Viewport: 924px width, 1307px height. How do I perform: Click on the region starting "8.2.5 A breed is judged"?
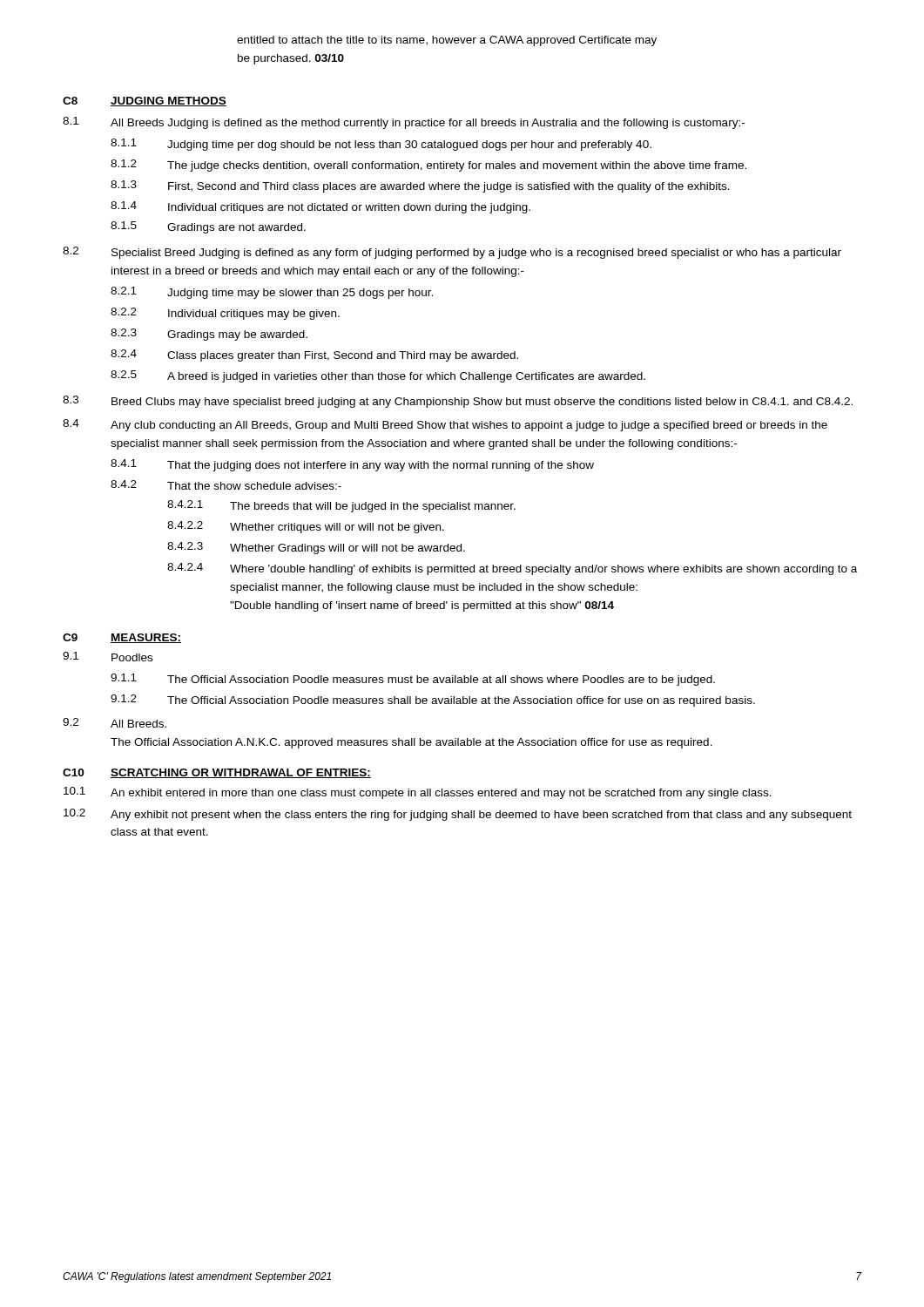click(x=486, y=377)
